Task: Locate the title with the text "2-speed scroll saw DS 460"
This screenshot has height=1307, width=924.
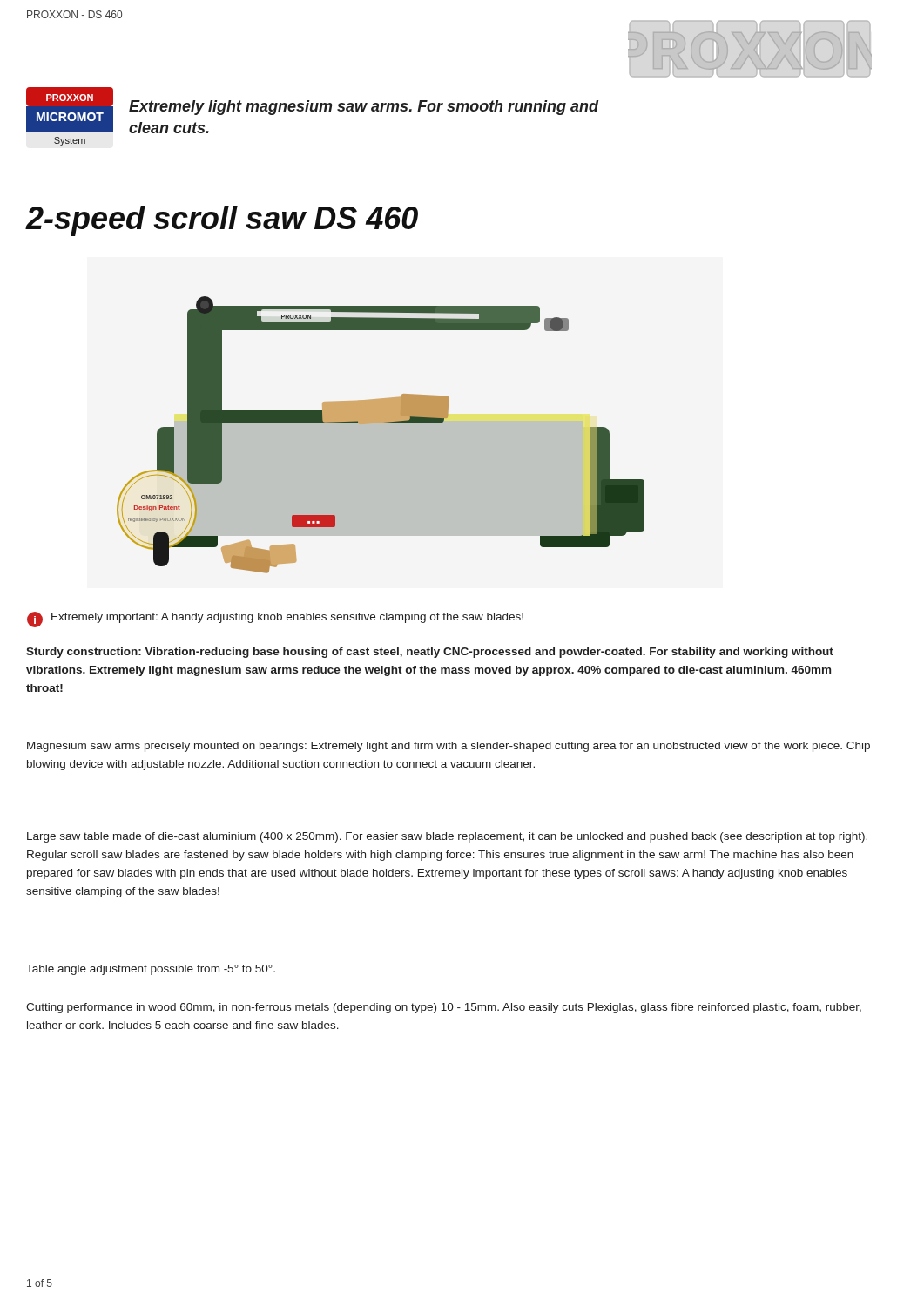Action: 222,219
